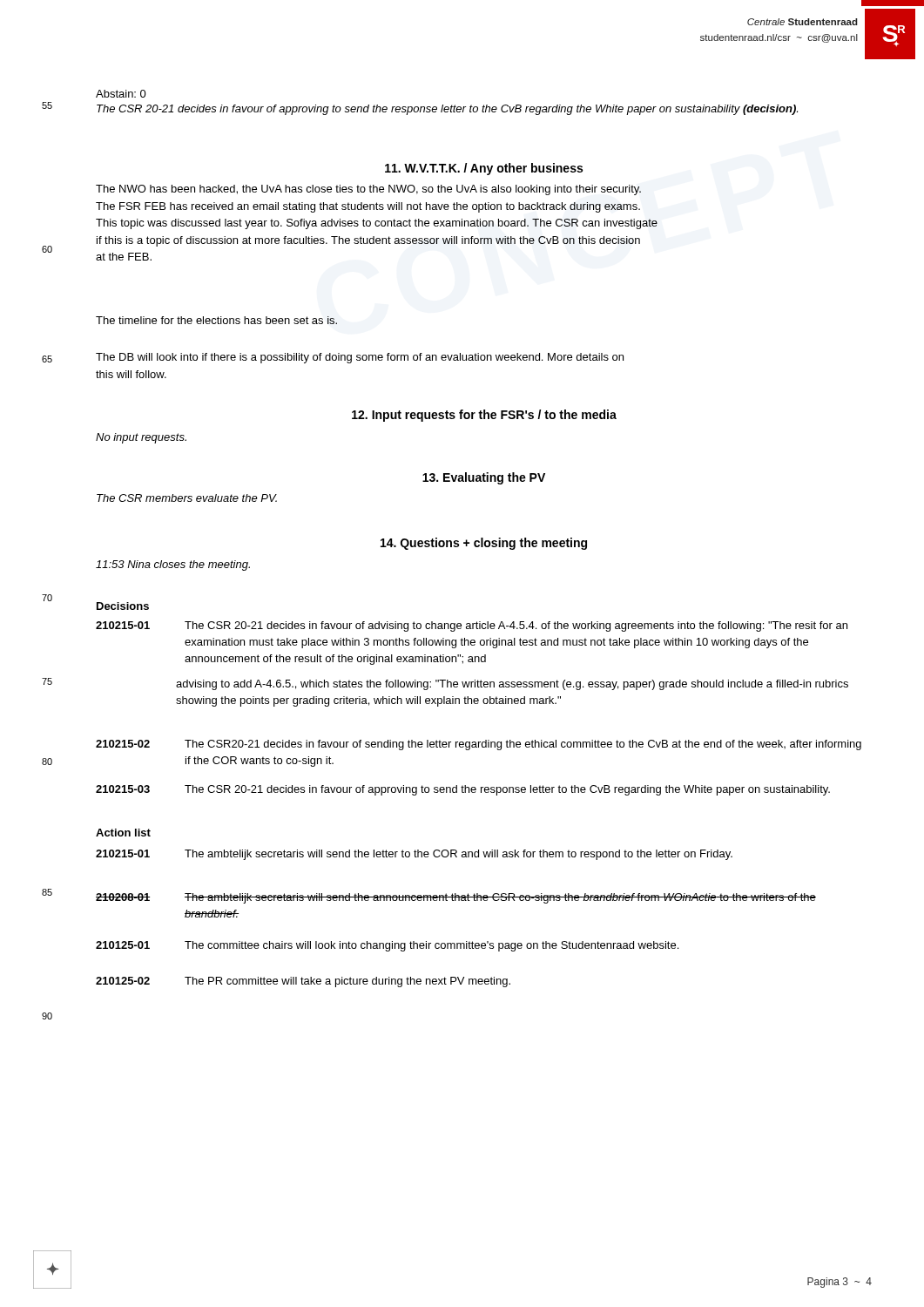924x1307 pixels.
Task: Where is the passage that starts "11:53 Nina closes"?
Action: 174,564
